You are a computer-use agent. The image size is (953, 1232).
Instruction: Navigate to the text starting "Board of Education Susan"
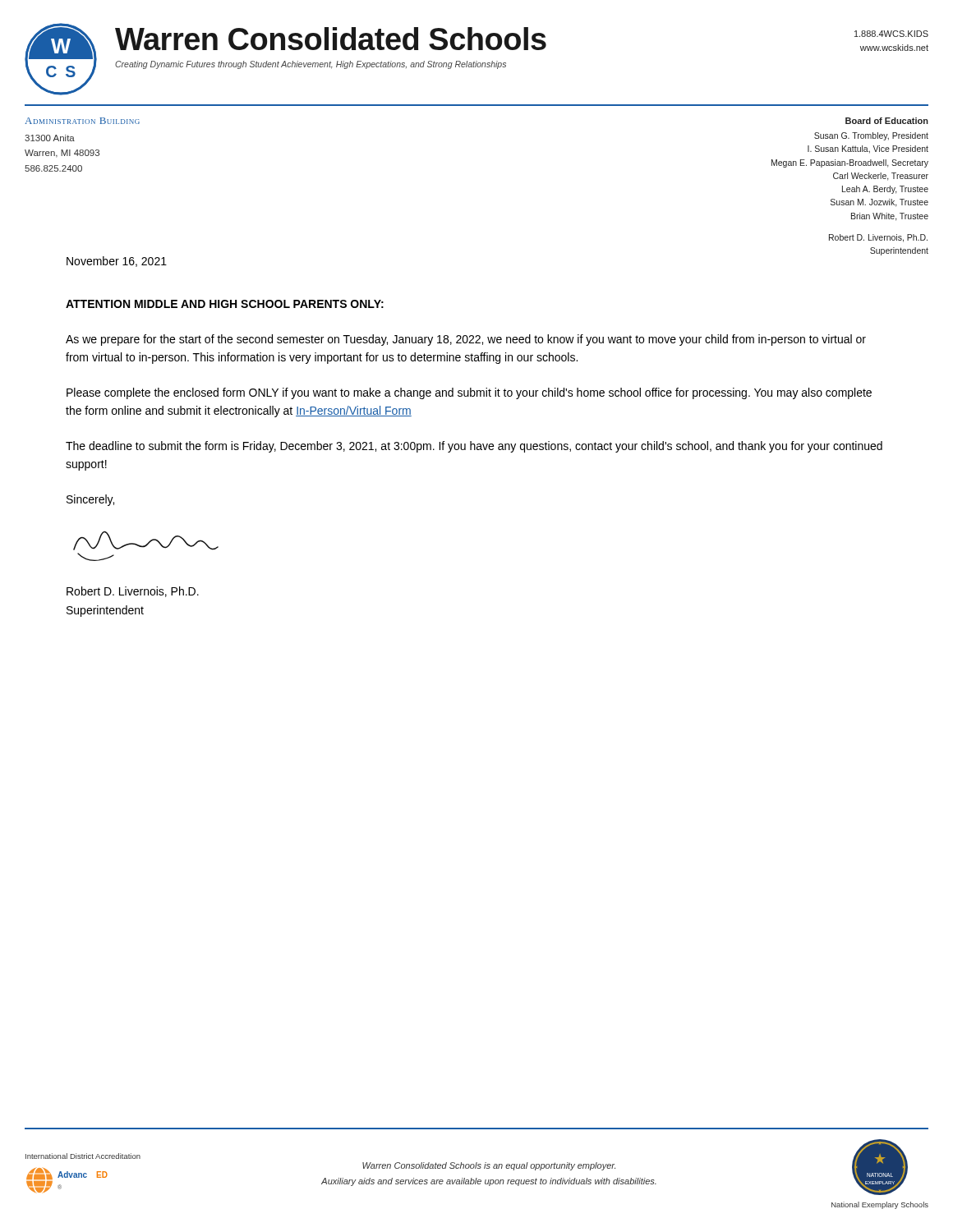pyautogui.click(x=887, y=121)
